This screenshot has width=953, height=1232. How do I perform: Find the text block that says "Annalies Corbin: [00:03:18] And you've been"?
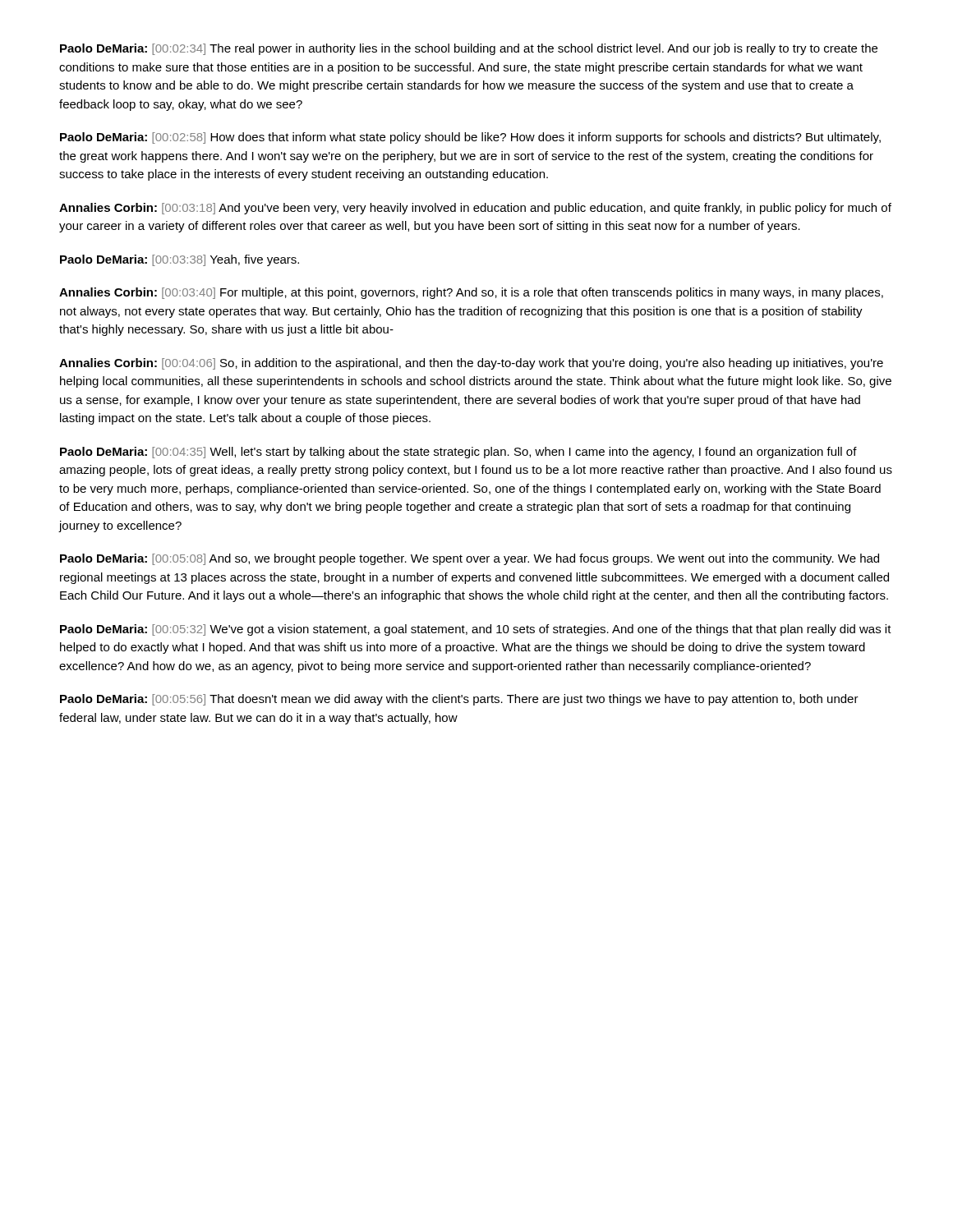pyautogui.click(x=475, y=216)
